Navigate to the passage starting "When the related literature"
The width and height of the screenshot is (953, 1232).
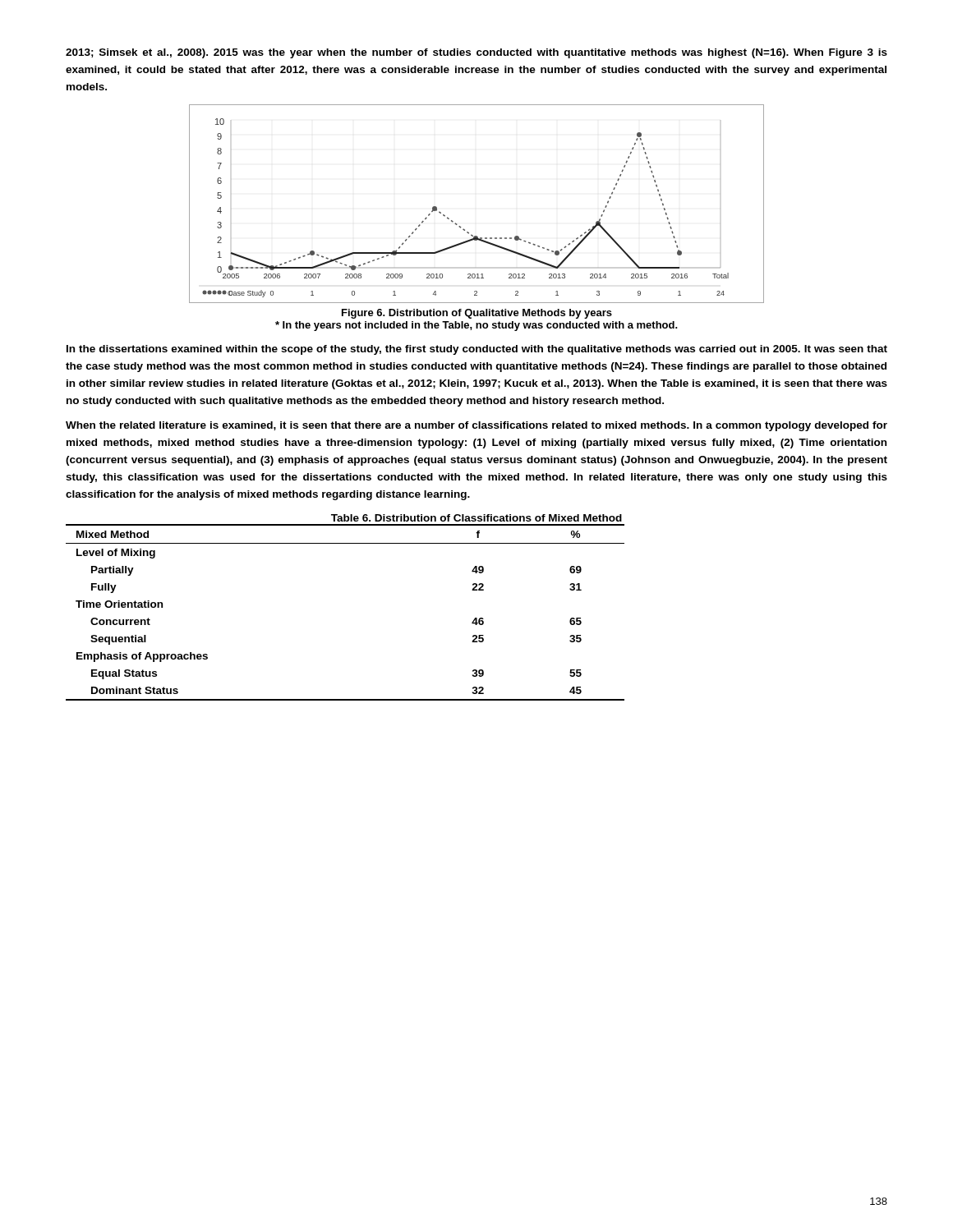[476, 460]
